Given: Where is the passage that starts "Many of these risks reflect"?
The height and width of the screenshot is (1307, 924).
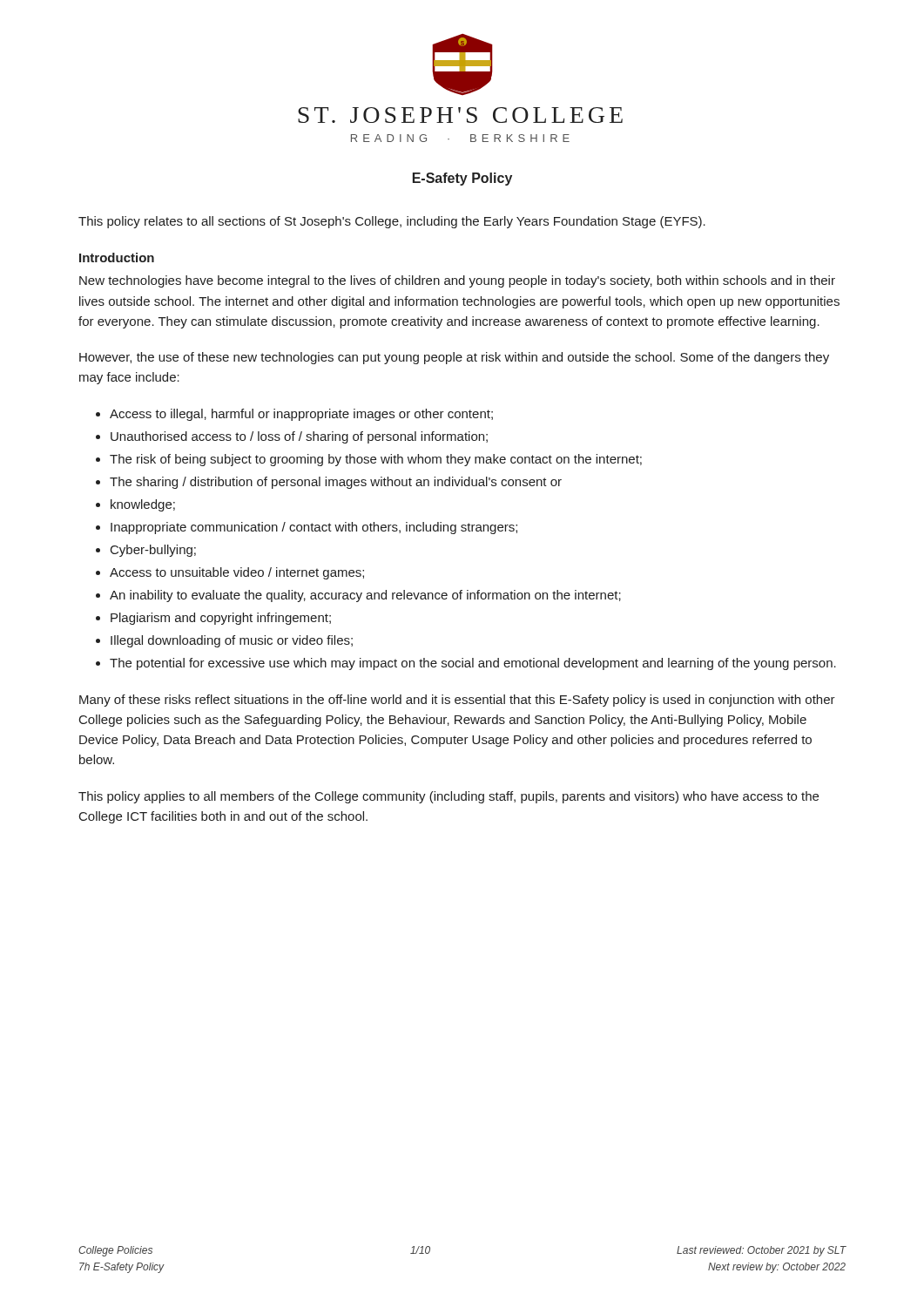Looking at the screenshot, I should click(457, 729).
